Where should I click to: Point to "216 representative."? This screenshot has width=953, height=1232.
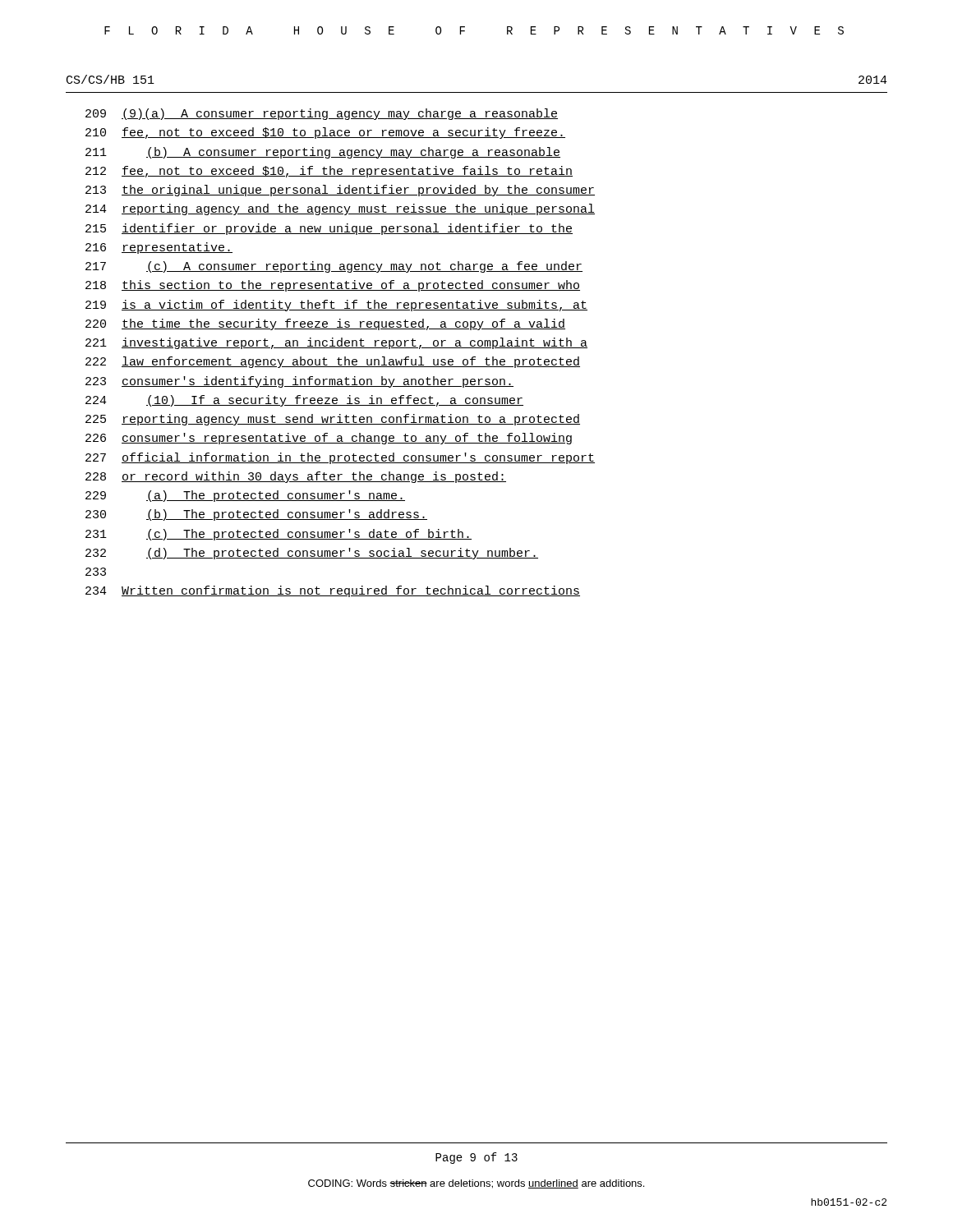[x=159, y=248]
